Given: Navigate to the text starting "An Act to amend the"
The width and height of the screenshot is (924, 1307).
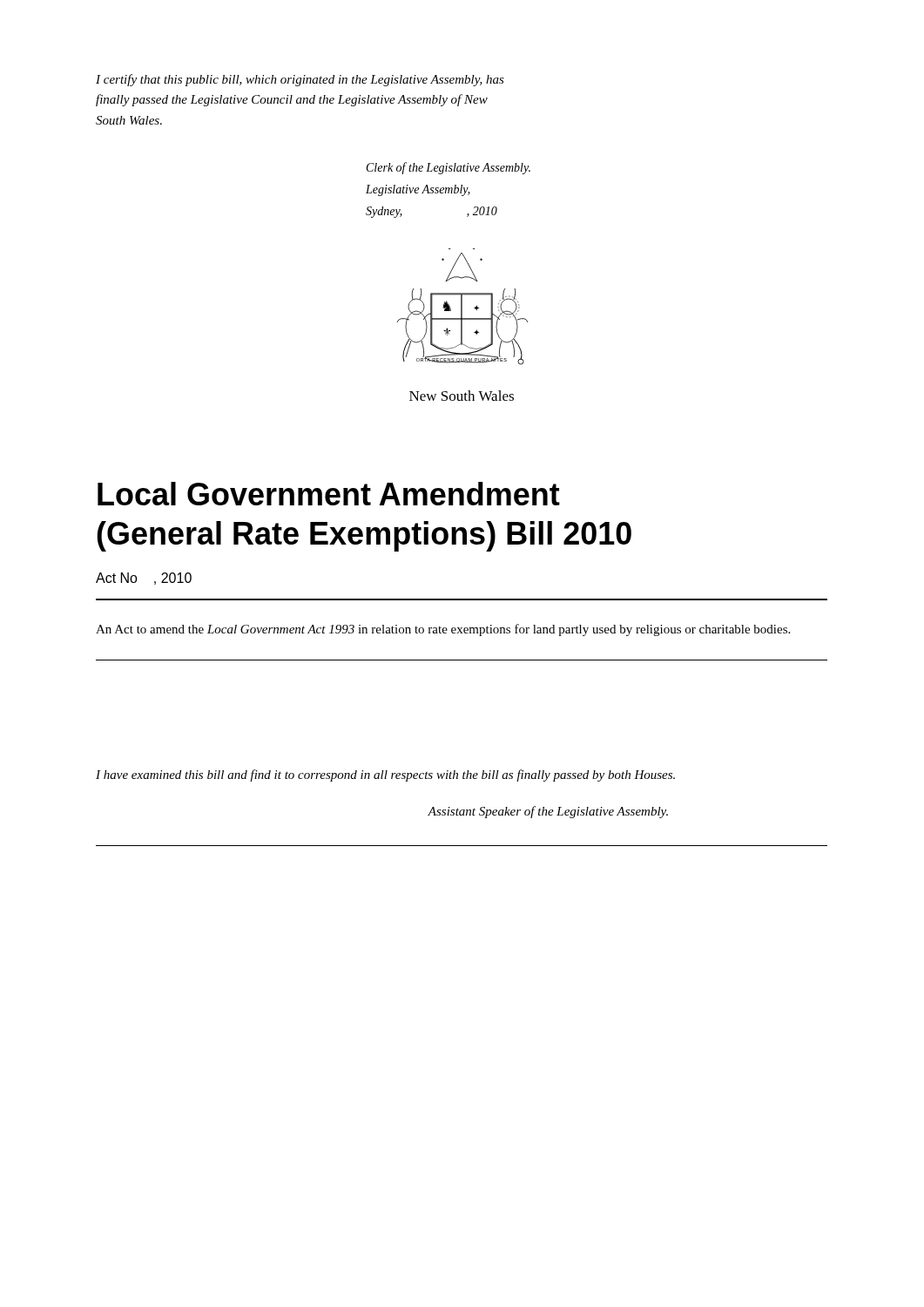Looking at the screenshot, I should 443,629.
